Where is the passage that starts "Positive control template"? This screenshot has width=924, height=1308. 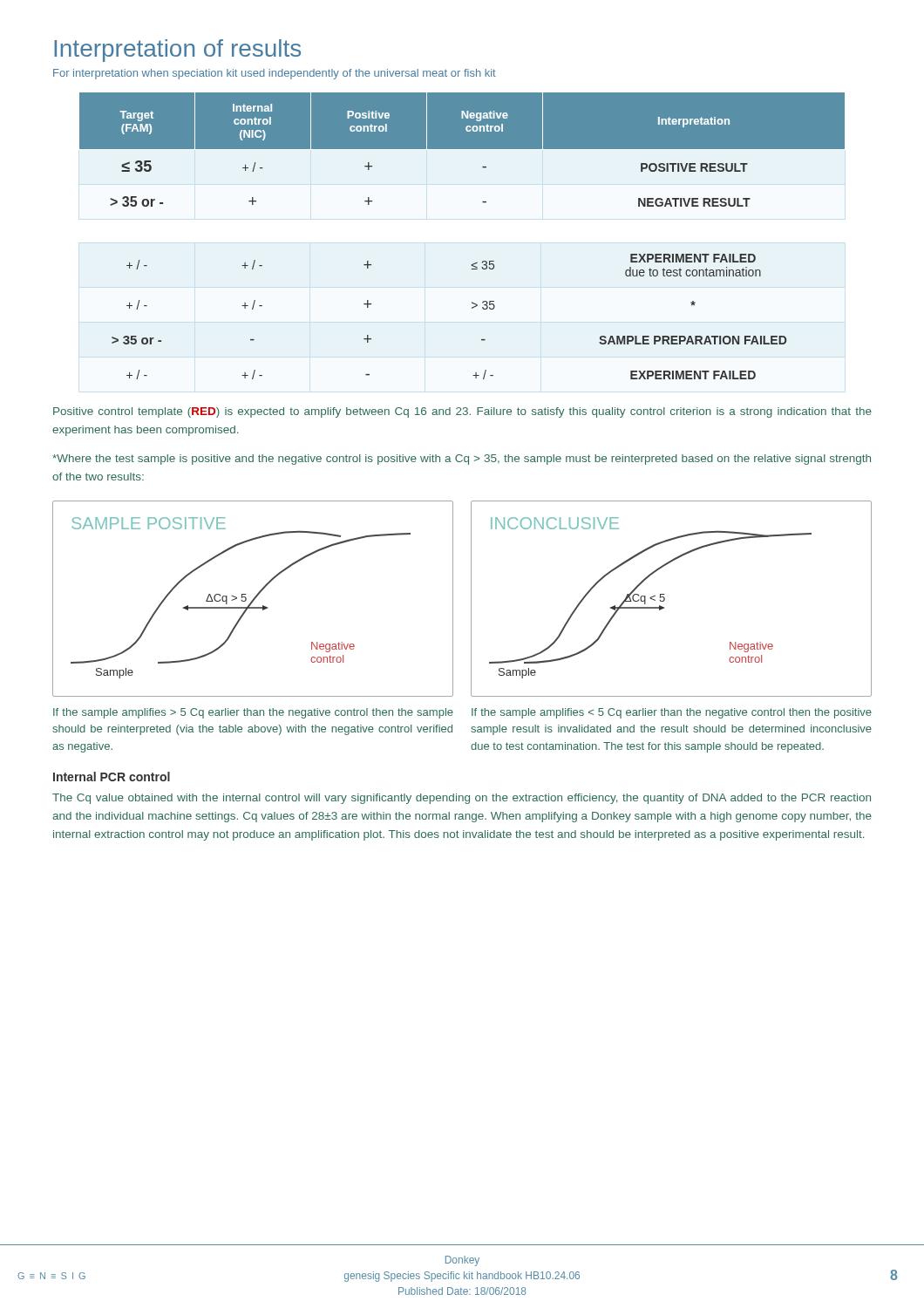(x=462, y=421)
